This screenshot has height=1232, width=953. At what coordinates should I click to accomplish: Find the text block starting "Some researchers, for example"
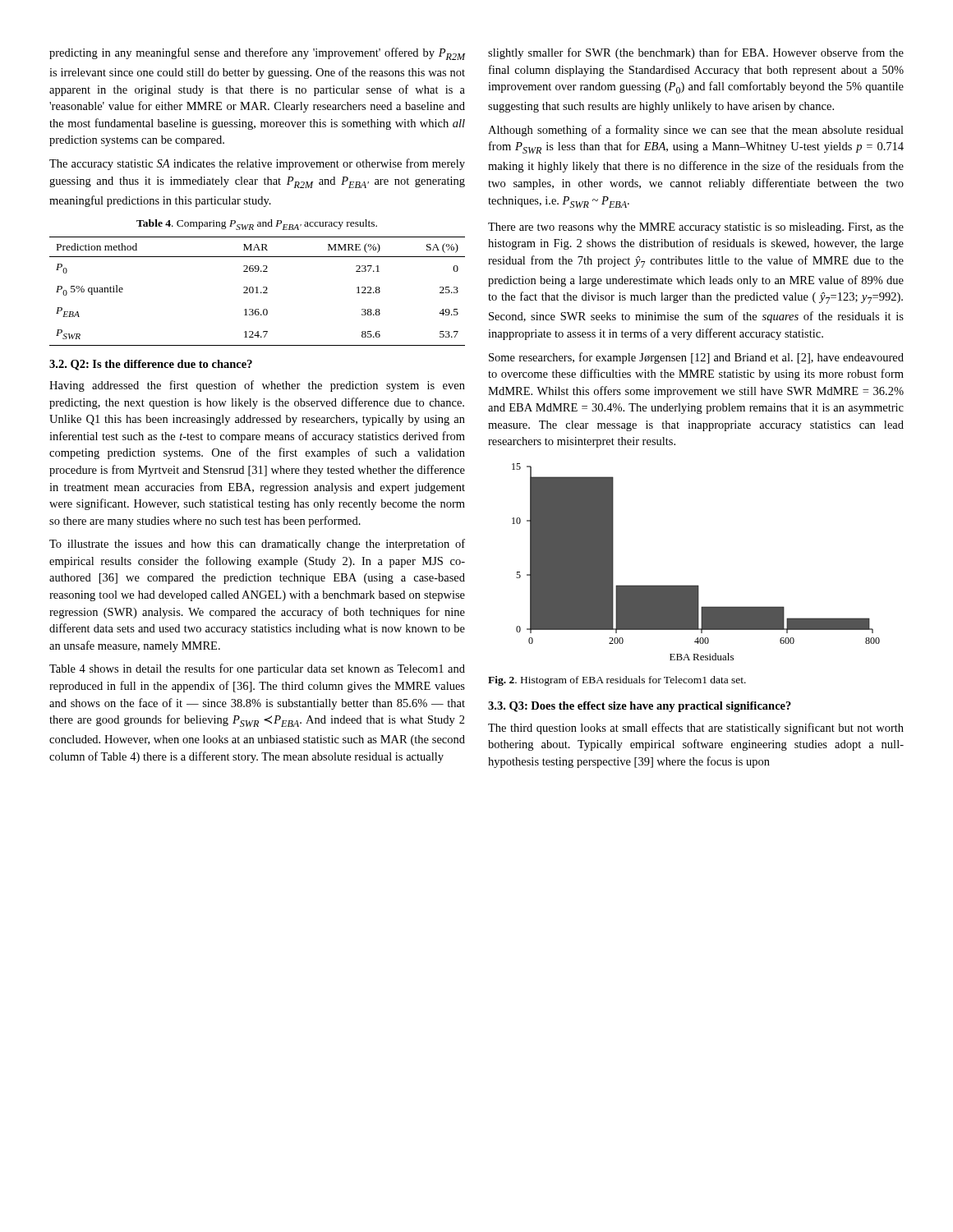[696, 399]
